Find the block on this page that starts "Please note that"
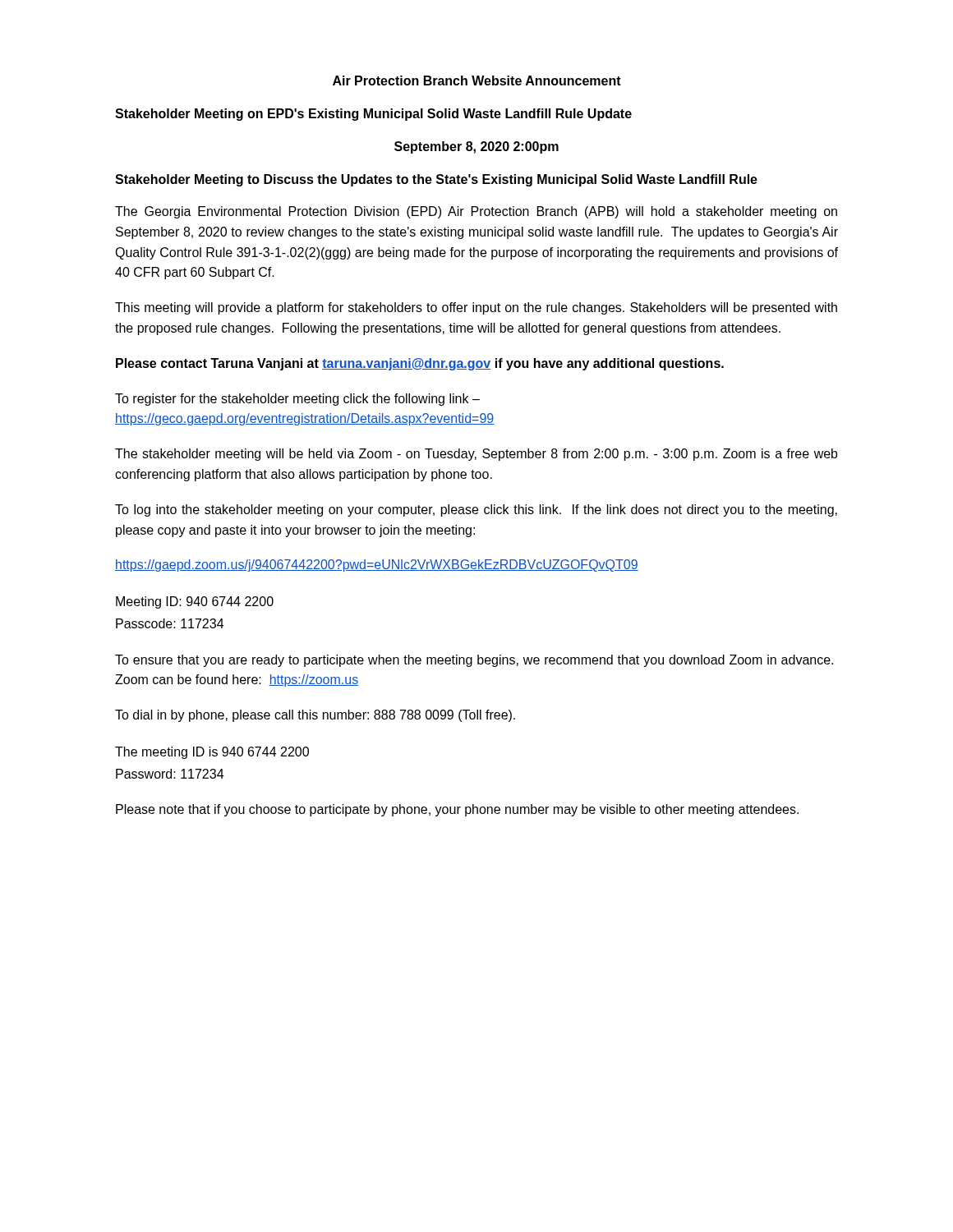953x1232 pixels. [457, 810]
